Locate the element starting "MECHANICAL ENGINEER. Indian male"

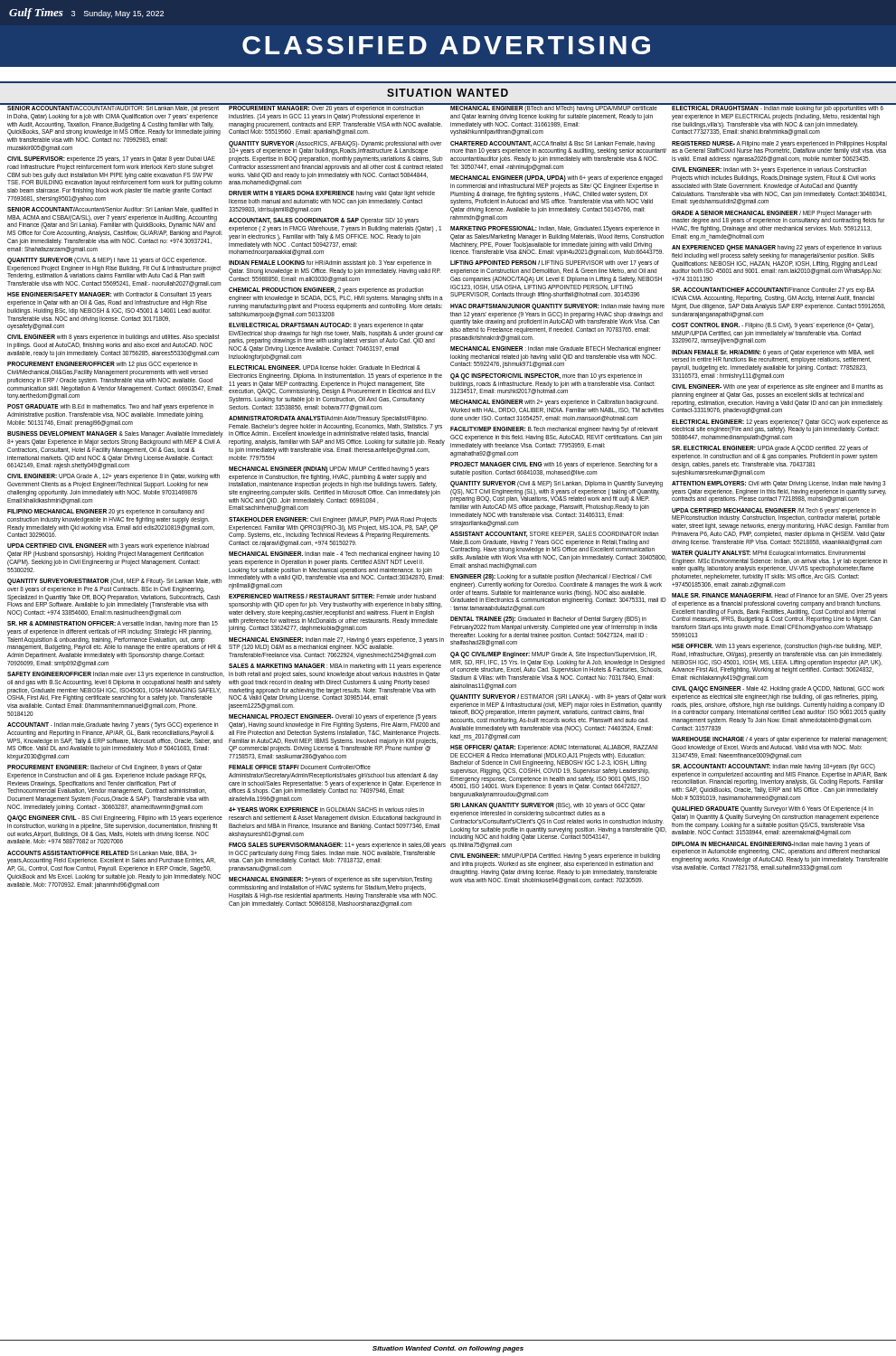(336, 570)
